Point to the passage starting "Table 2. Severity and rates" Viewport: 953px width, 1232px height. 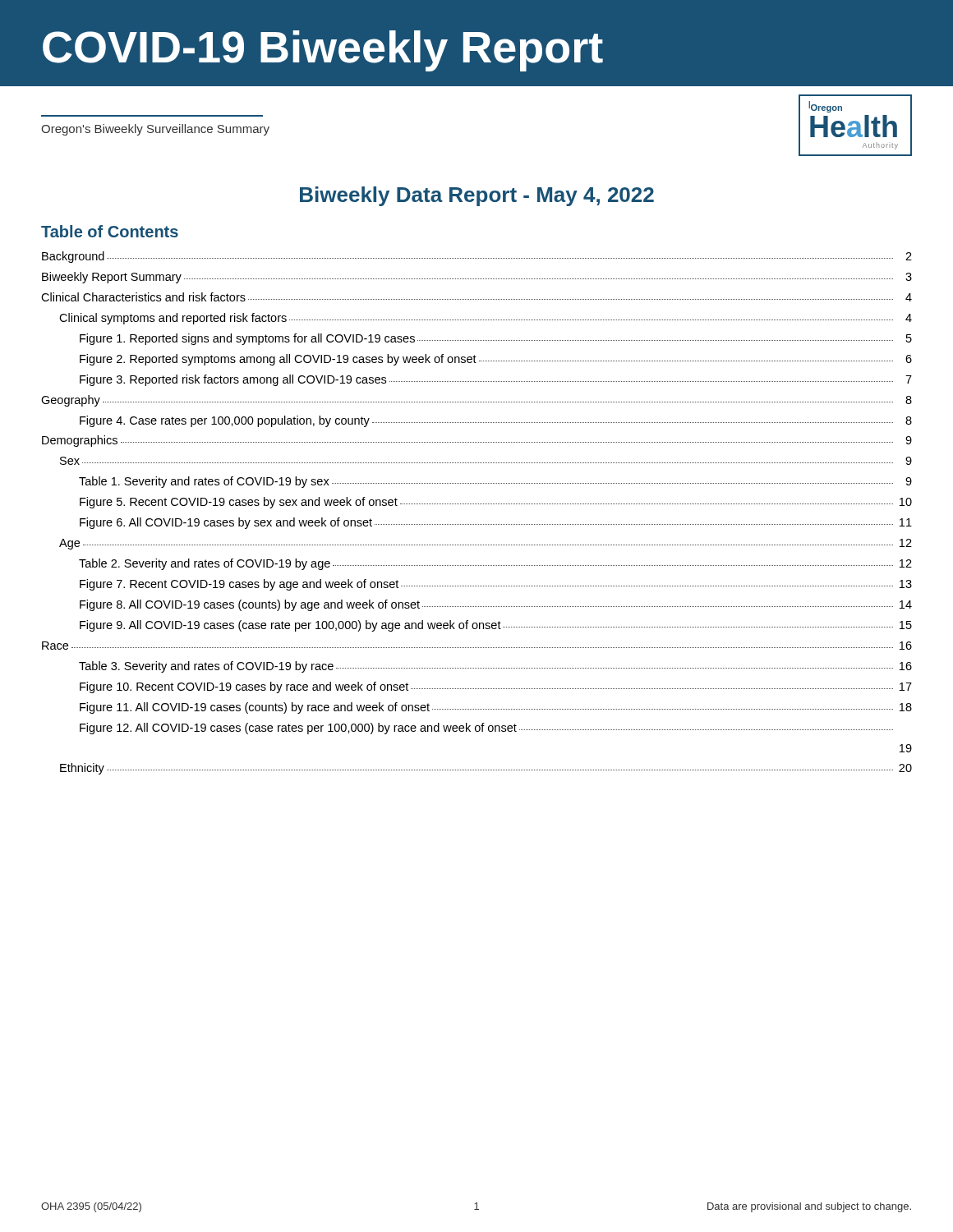click(x=495, y=564)
